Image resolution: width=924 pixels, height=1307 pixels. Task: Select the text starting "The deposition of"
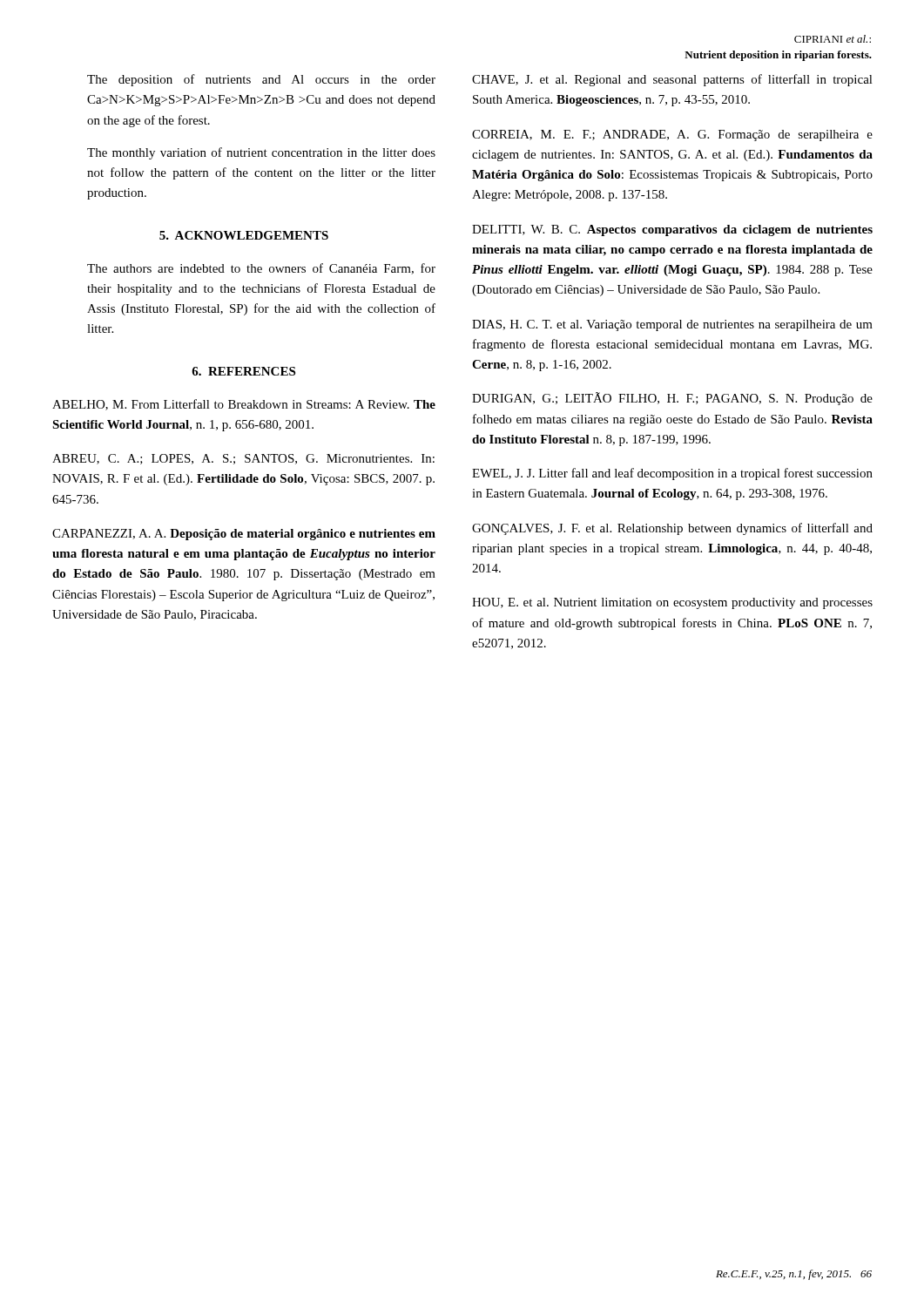point(261,100)
